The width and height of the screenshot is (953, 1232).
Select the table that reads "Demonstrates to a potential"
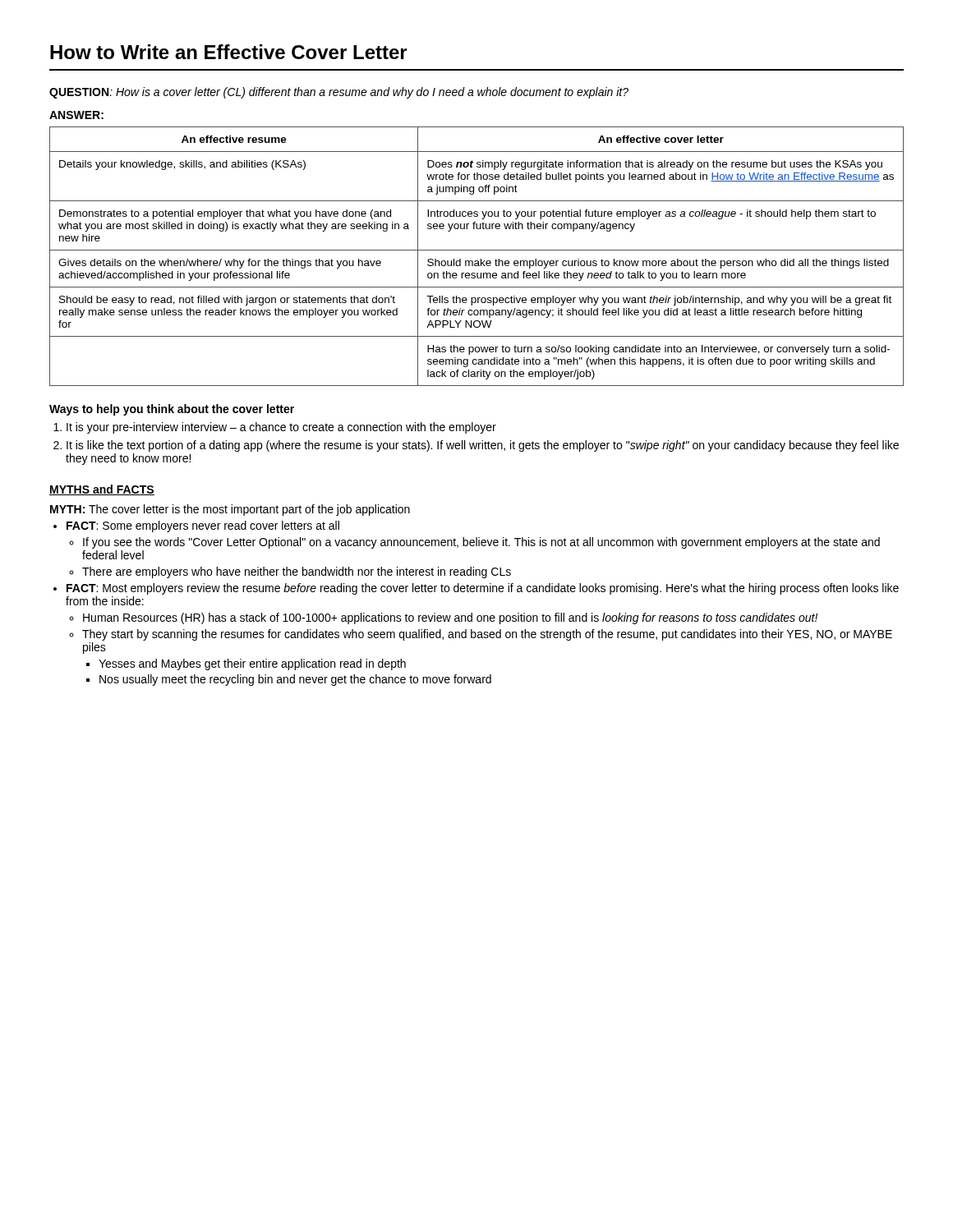point(476,256)
